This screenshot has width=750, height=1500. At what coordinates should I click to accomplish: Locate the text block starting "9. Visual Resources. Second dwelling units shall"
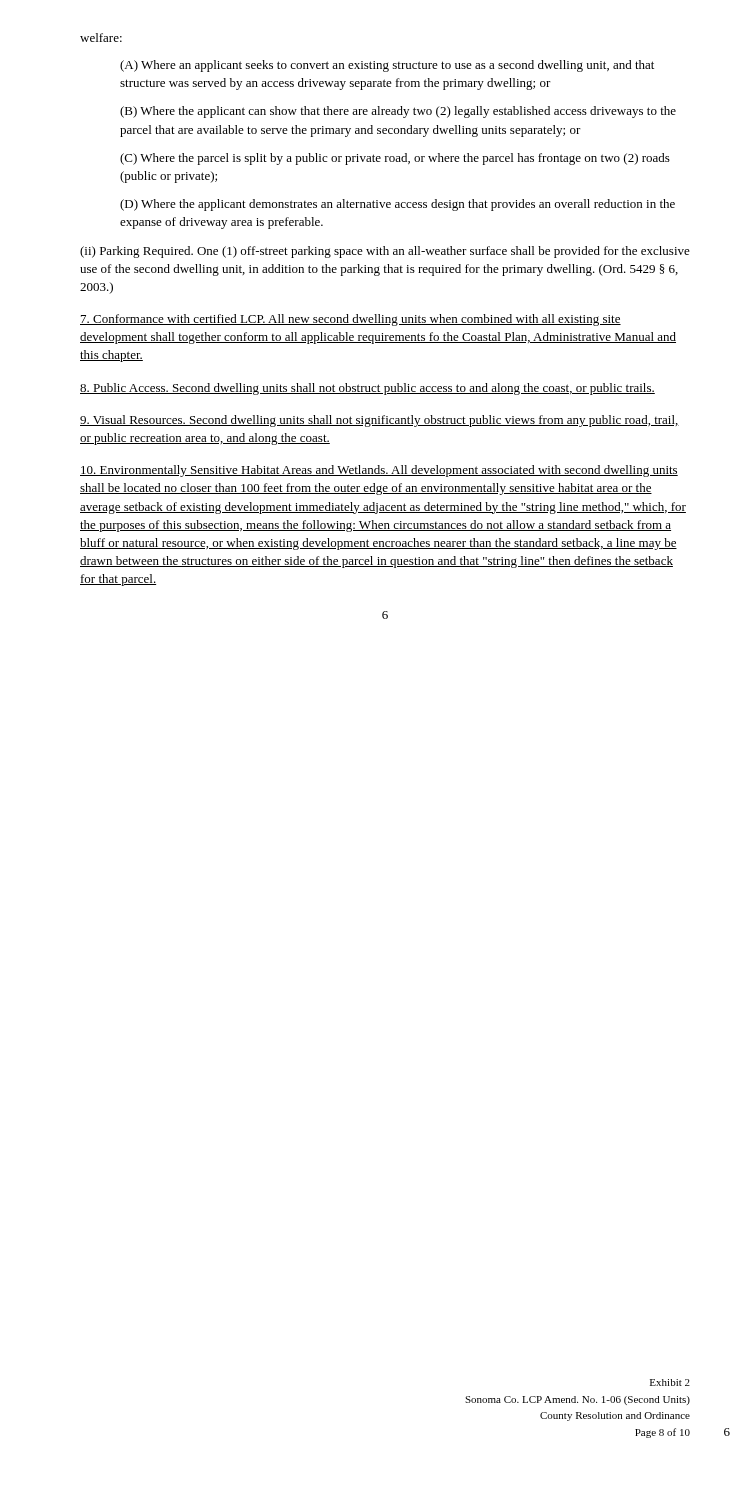click(x=385, y=429)
